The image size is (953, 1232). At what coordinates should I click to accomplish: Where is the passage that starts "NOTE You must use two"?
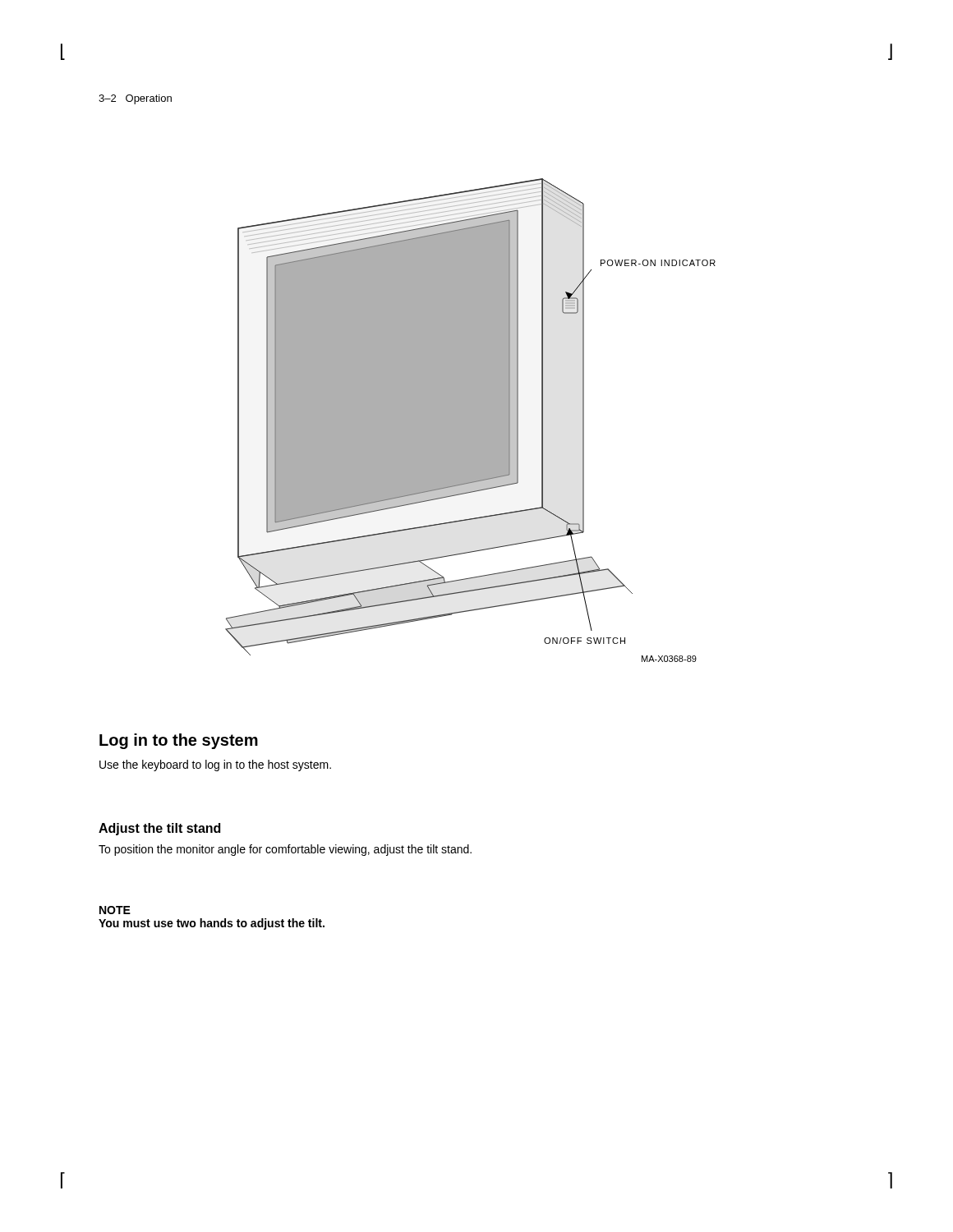[115, 910]
